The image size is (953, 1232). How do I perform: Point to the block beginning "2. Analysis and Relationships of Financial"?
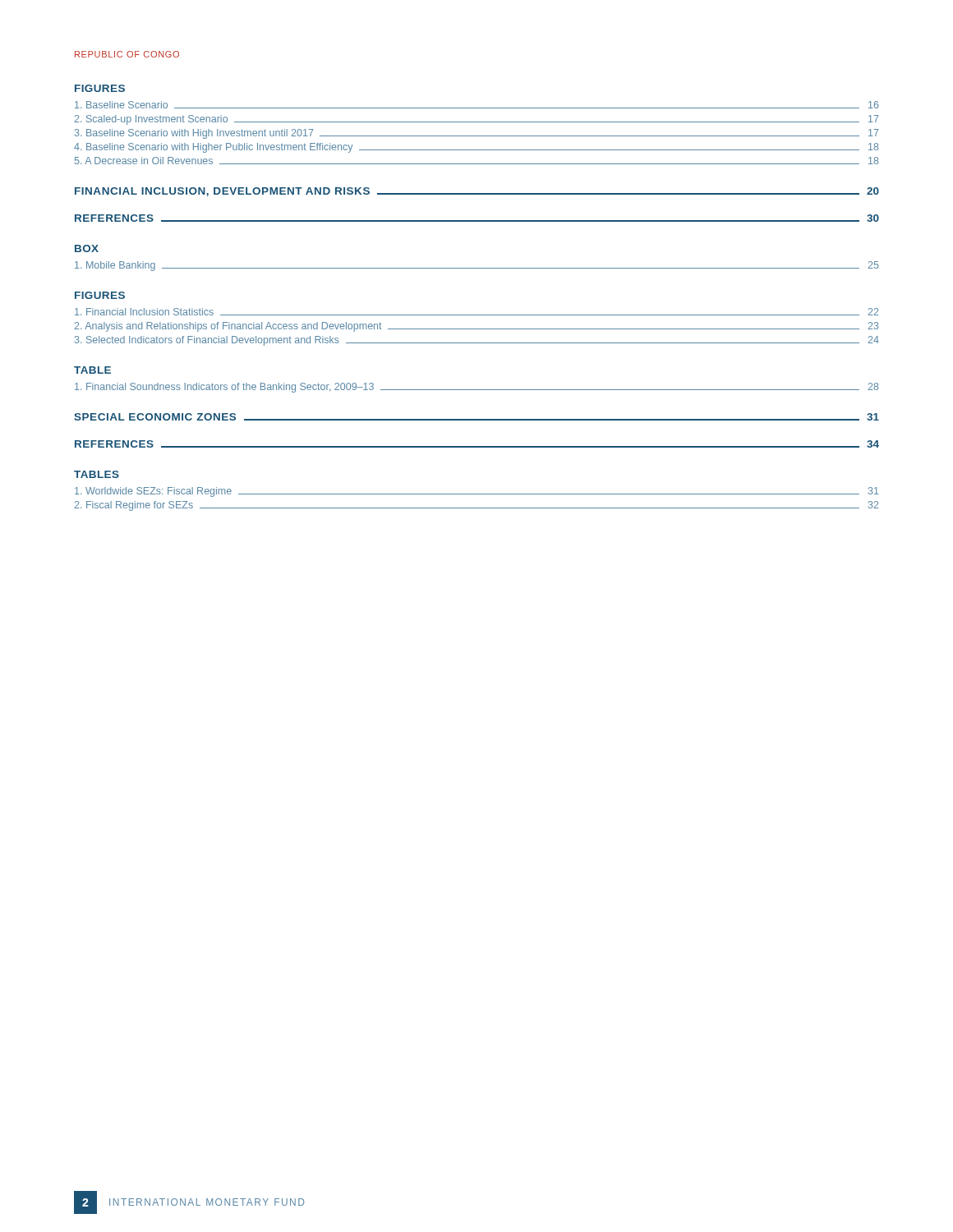[x=476, y=326]
